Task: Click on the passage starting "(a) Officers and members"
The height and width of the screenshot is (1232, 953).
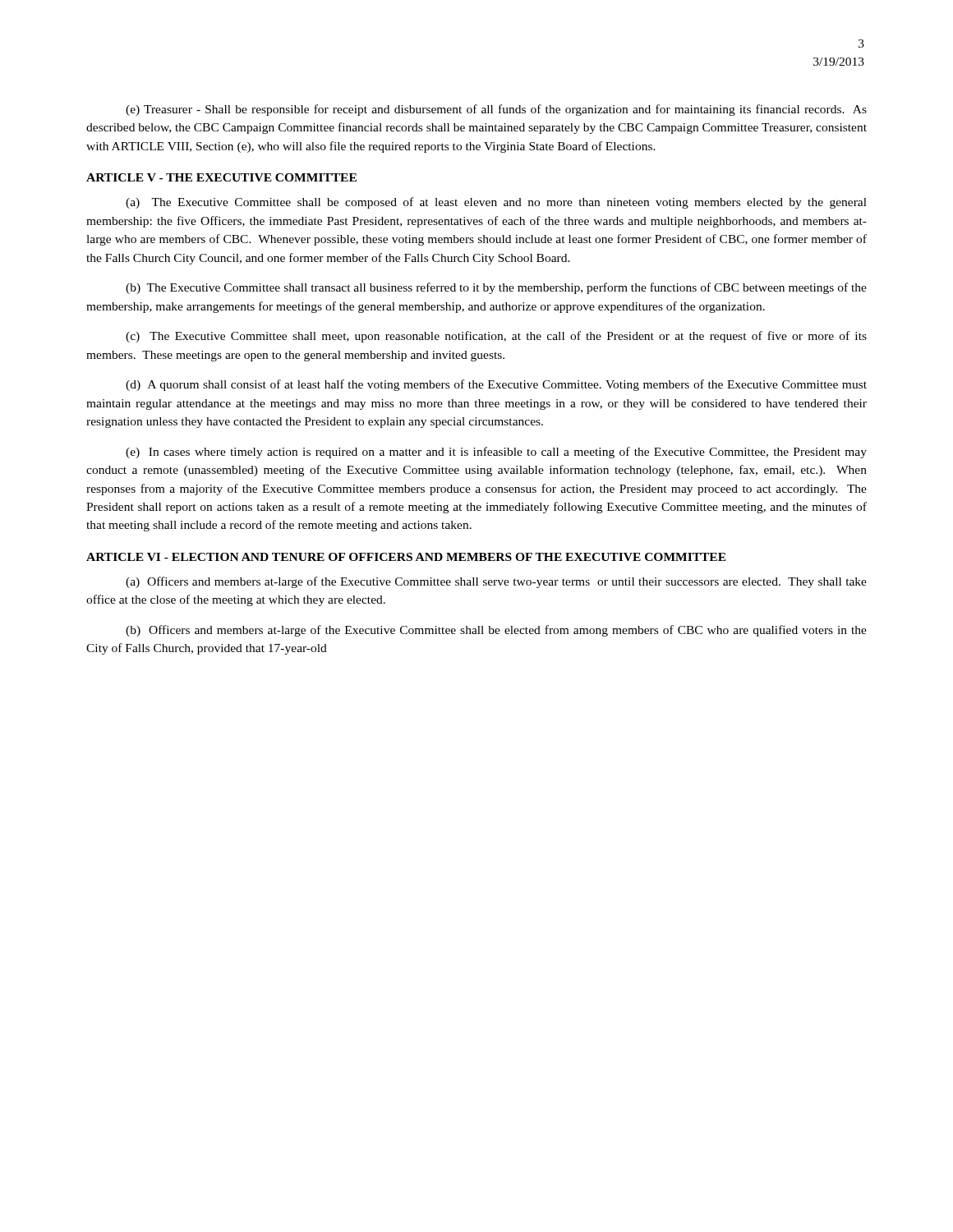Action: (x=476, y=591)
